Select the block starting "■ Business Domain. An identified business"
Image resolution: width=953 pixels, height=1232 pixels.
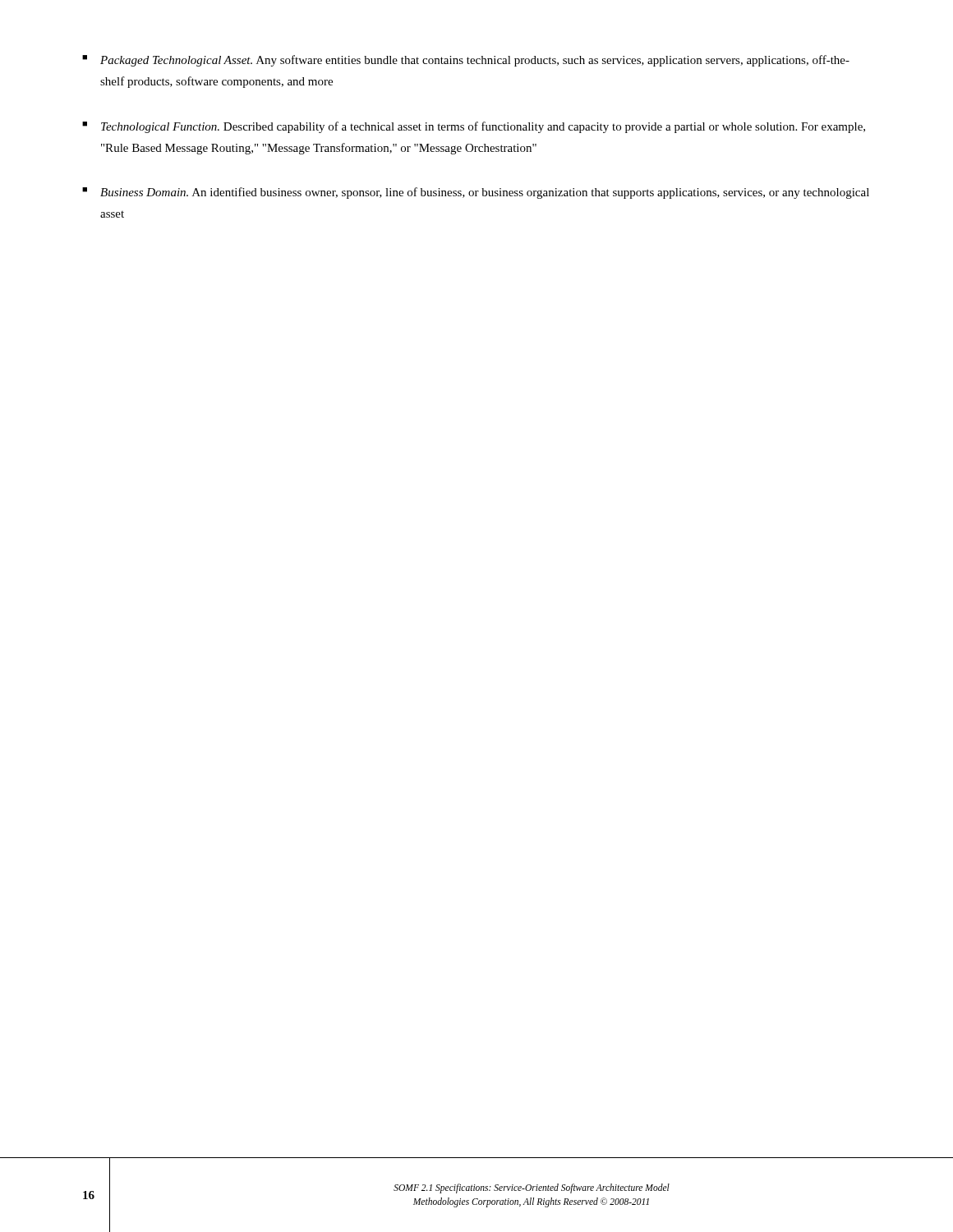pyautogui.click(x=476, y=203)
